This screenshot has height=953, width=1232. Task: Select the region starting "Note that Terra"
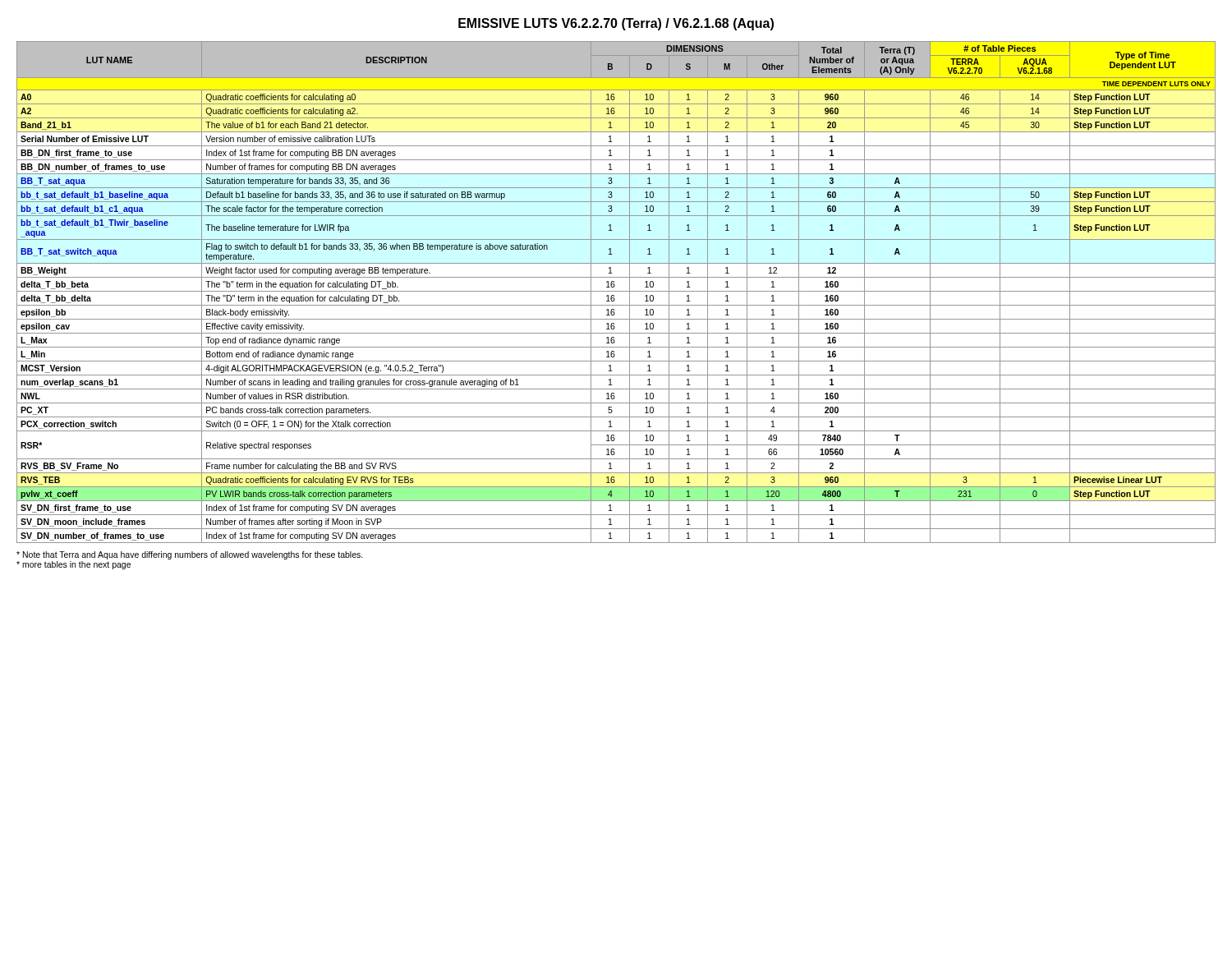click(x=190, y=555)
